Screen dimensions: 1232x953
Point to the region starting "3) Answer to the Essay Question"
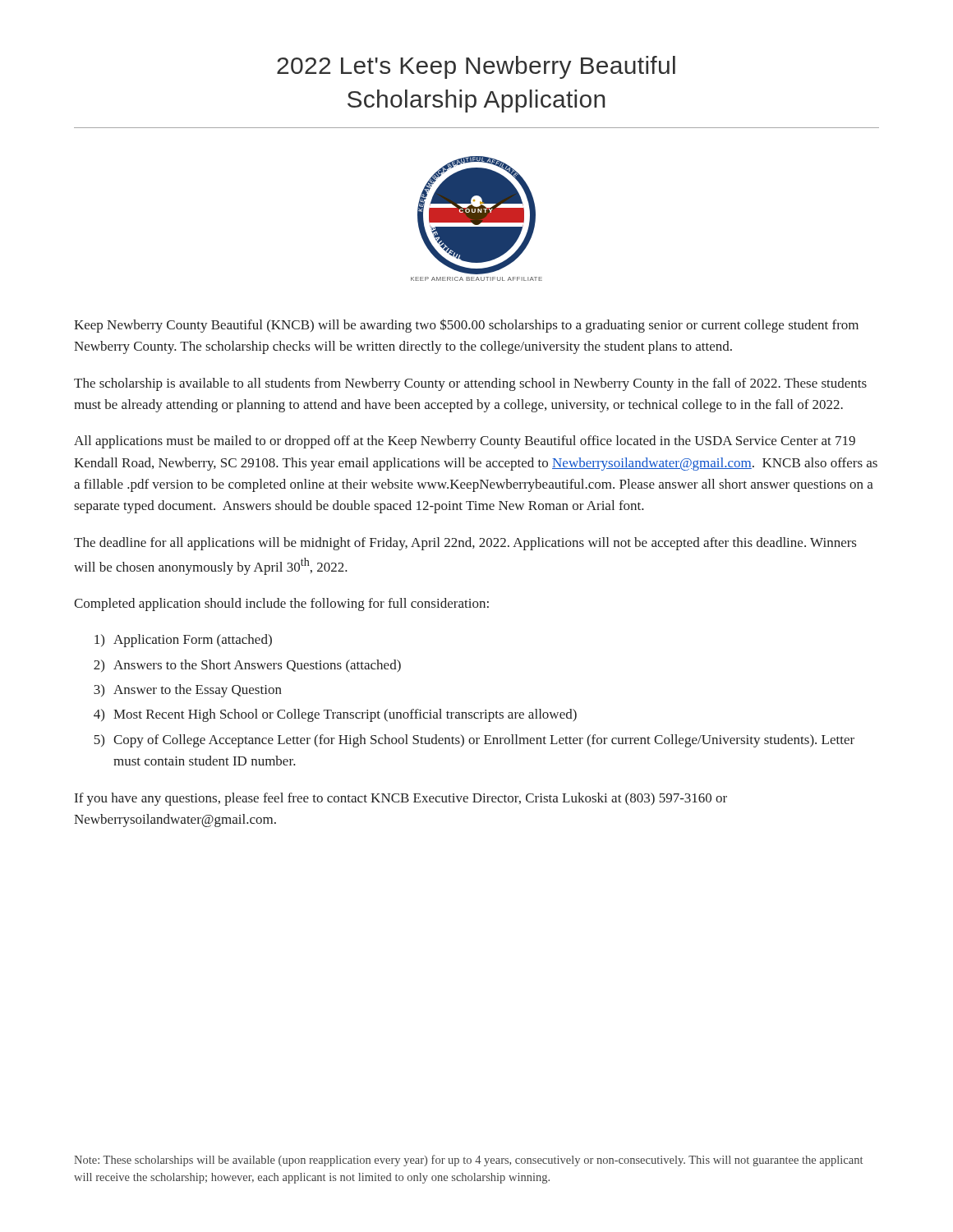pyautogui.click(x=178, y=690)
